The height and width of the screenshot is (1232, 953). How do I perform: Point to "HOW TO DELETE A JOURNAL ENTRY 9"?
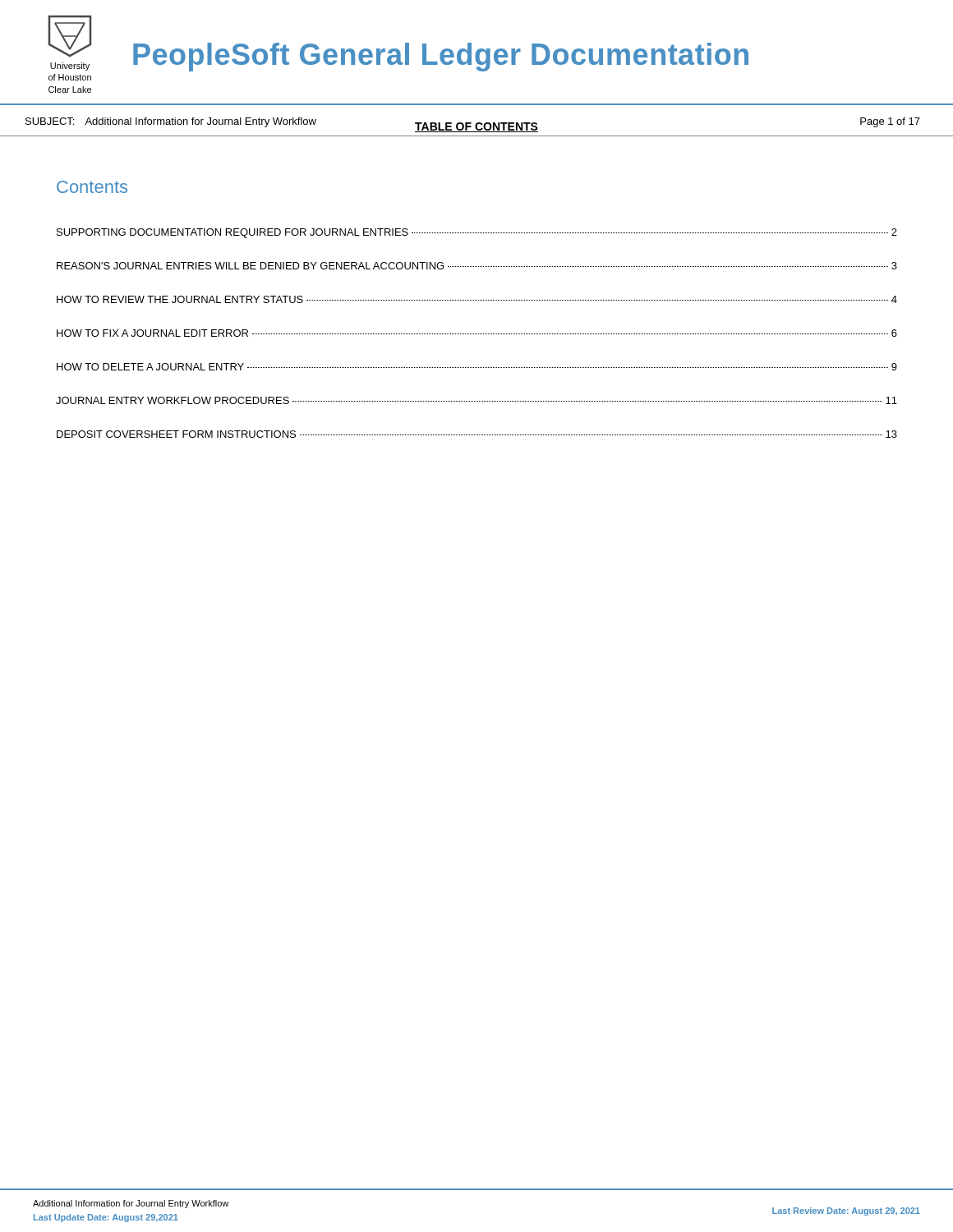476,367
